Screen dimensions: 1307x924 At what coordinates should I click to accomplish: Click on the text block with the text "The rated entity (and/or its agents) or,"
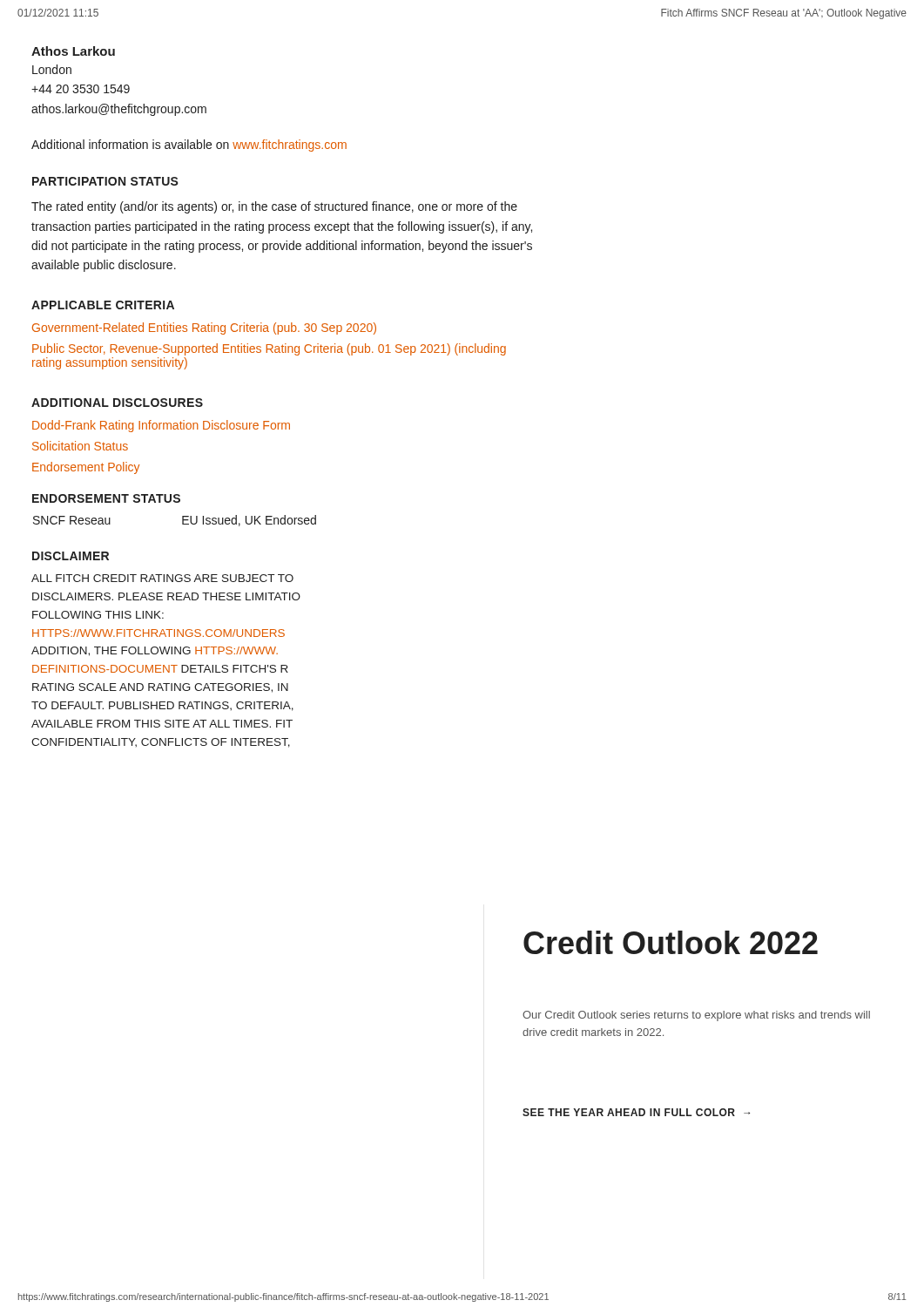[282, 236]
